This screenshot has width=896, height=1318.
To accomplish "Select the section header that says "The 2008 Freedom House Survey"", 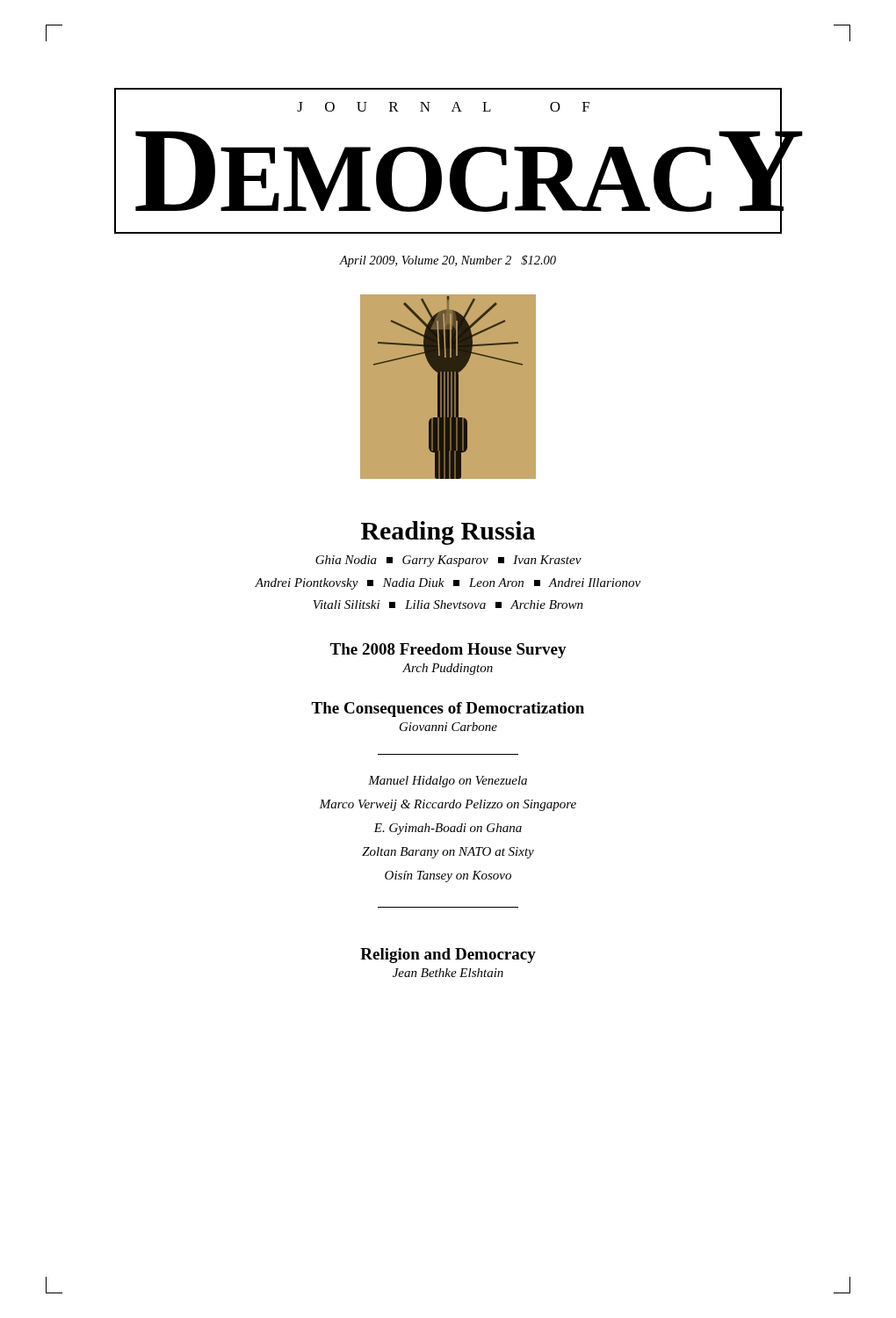I will tap(448, 649).
